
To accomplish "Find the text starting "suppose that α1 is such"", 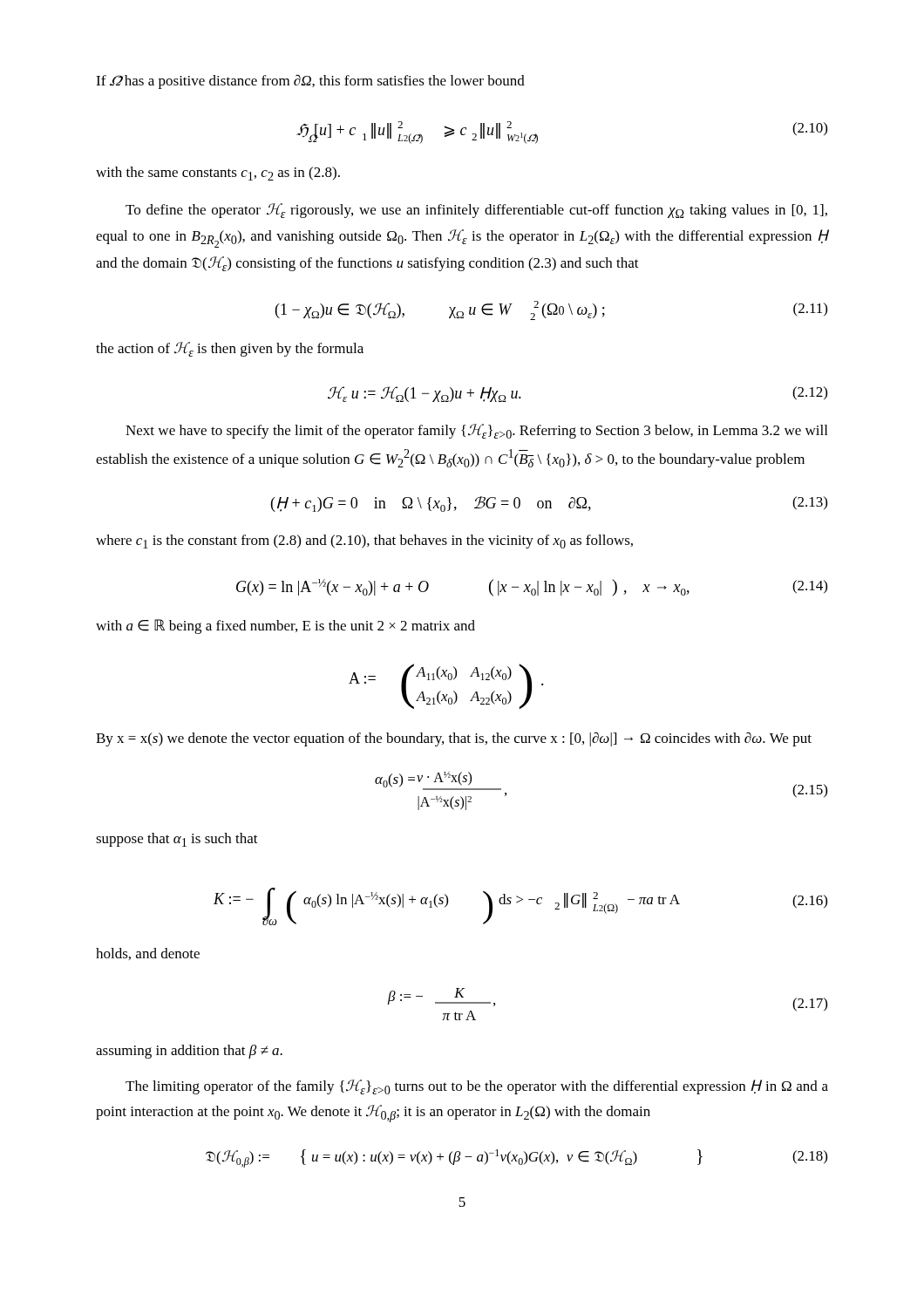I will click(177, 840).
